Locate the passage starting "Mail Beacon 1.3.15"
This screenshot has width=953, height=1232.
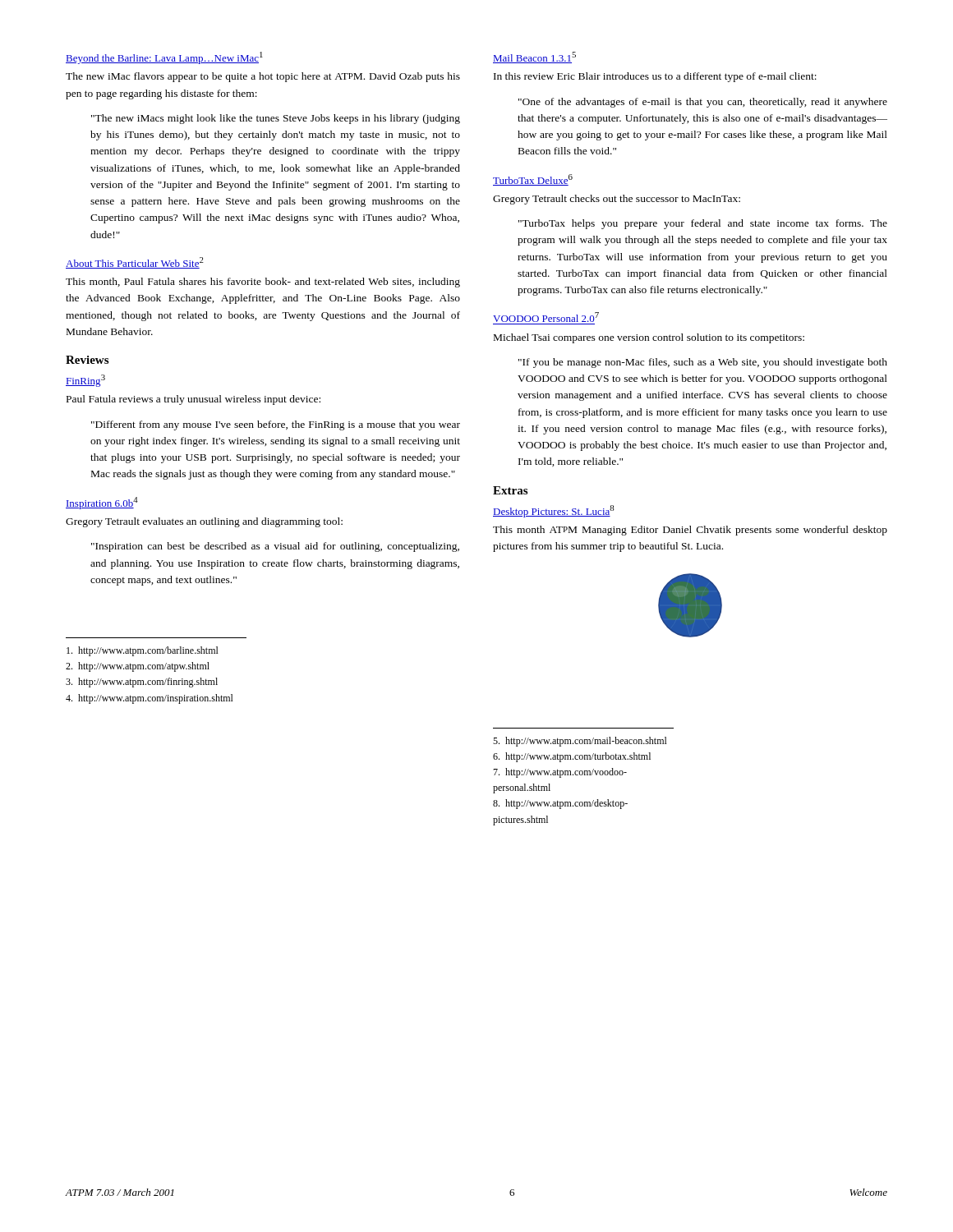535,57
